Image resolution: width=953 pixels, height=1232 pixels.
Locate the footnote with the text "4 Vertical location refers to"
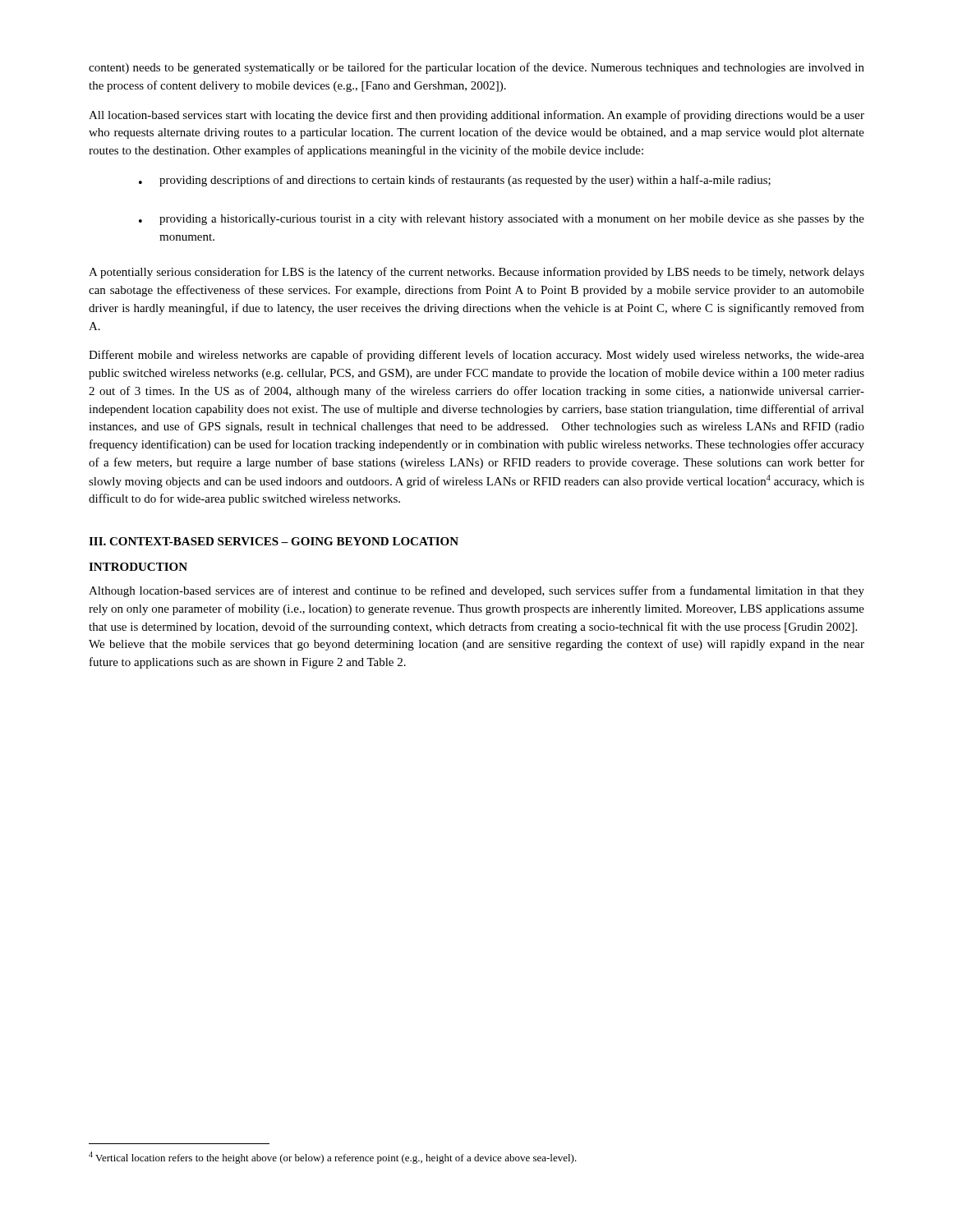[333, 1157]
